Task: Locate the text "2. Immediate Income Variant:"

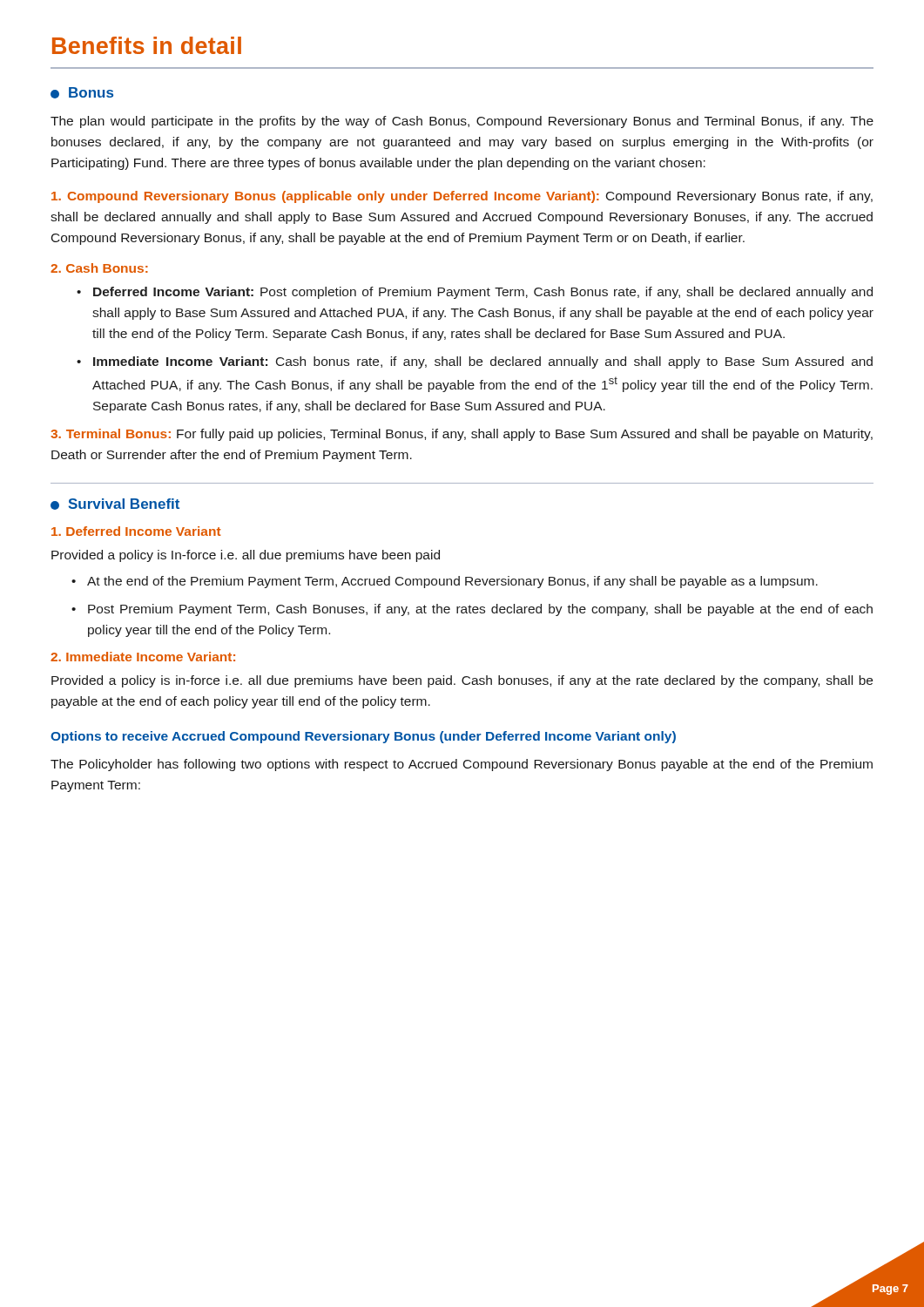Action: [x=144, y=657]
